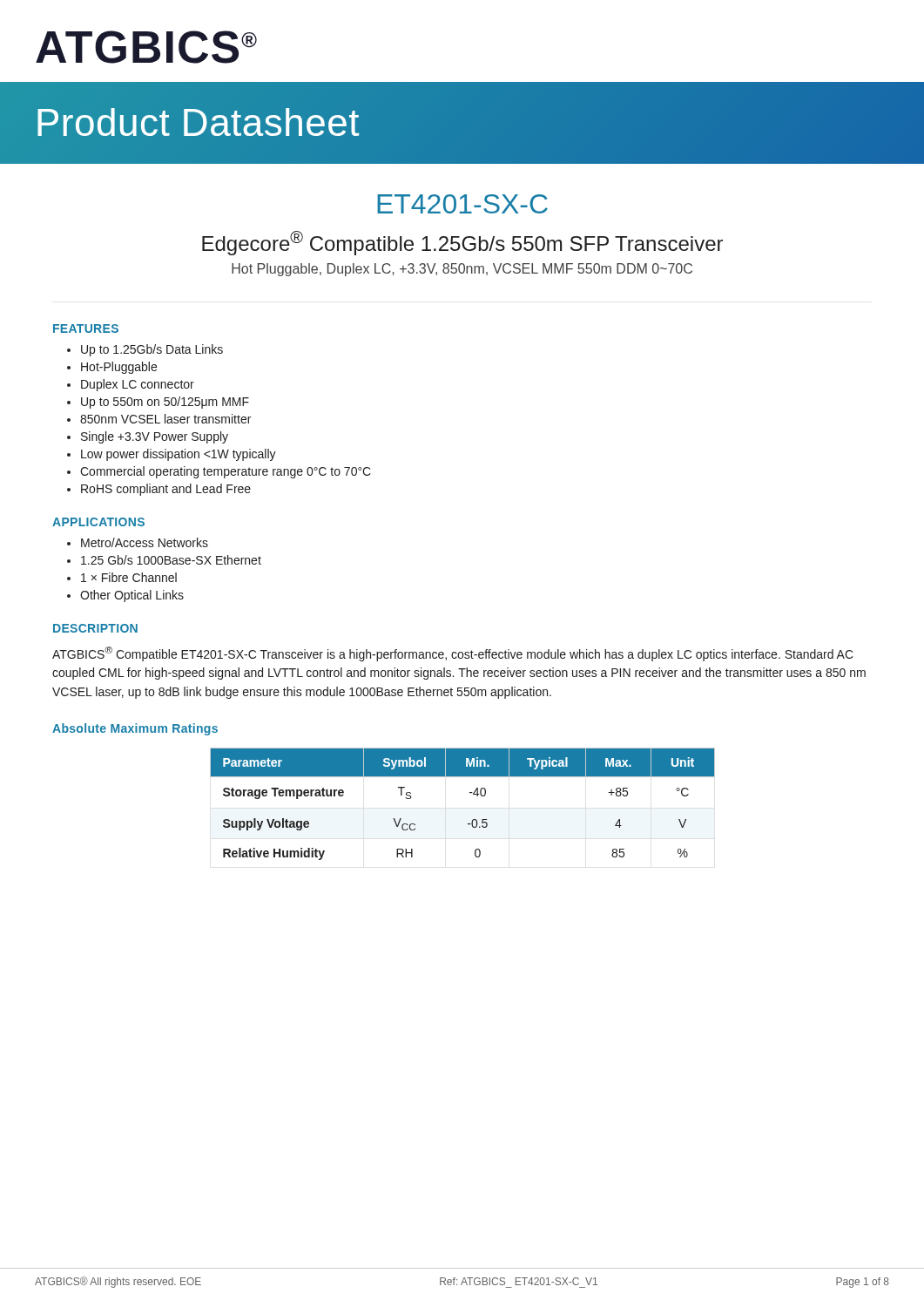Select the text block that reads "Hot Pluggable, Duplex"

(462, 269)
